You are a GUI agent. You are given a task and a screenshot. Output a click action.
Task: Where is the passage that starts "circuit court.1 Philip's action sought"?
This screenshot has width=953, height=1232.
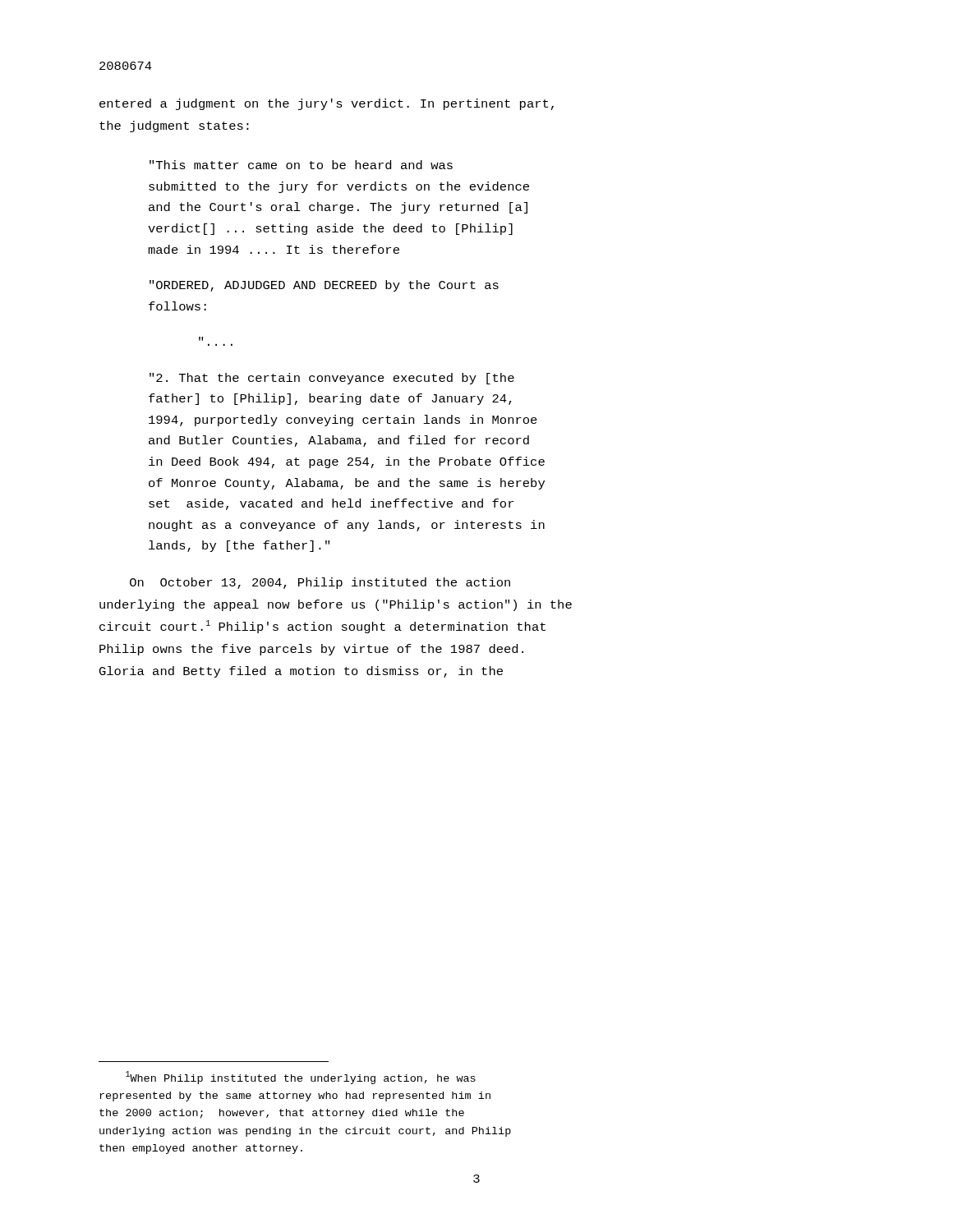pyautogui.click(x=323, y=627)
